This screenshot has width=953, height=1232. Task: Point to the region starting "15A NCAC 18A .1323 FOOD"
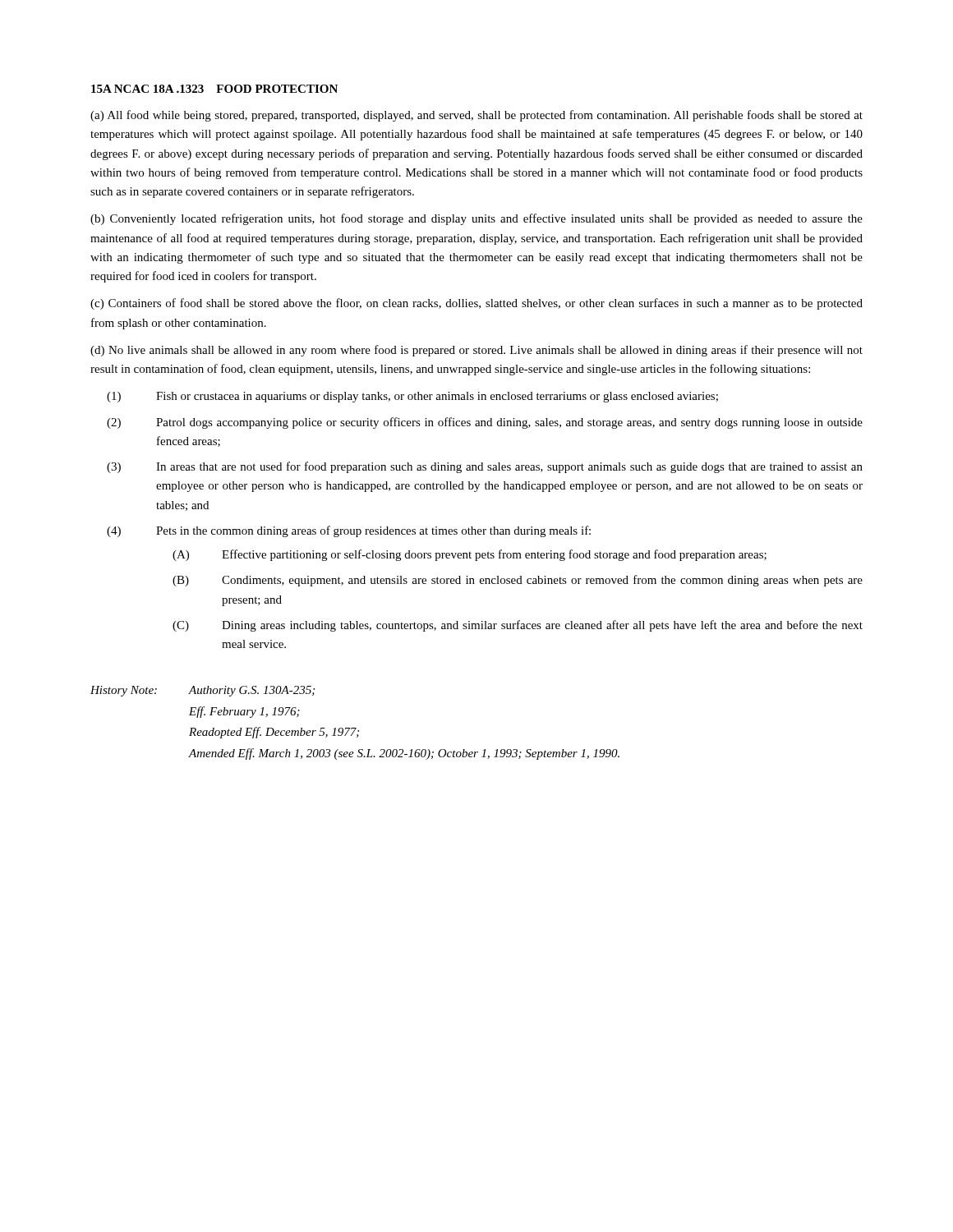pos(214,89)
